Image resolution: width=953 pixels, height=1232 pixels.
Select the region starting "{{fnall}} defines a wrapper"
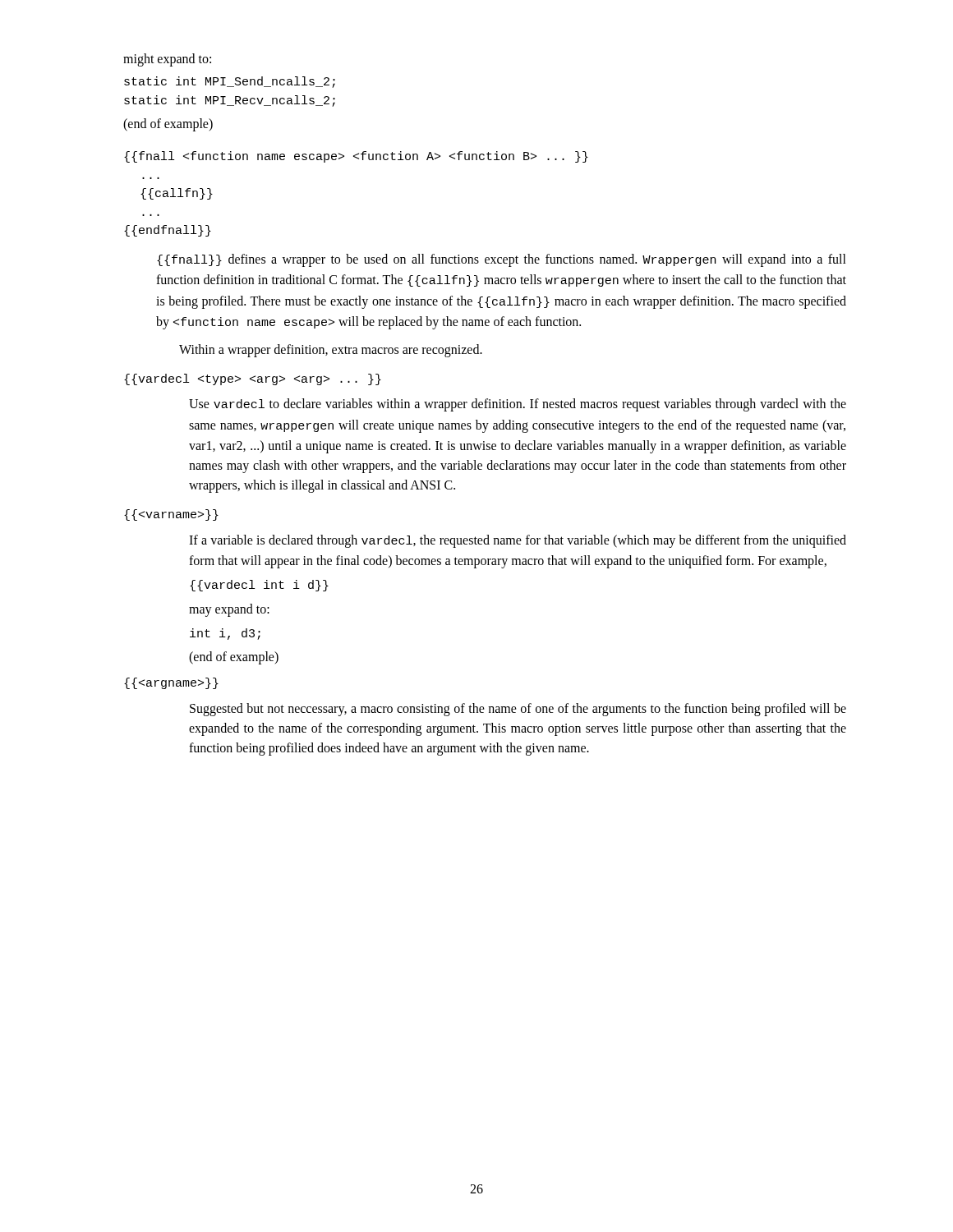(x=501, y=304)
